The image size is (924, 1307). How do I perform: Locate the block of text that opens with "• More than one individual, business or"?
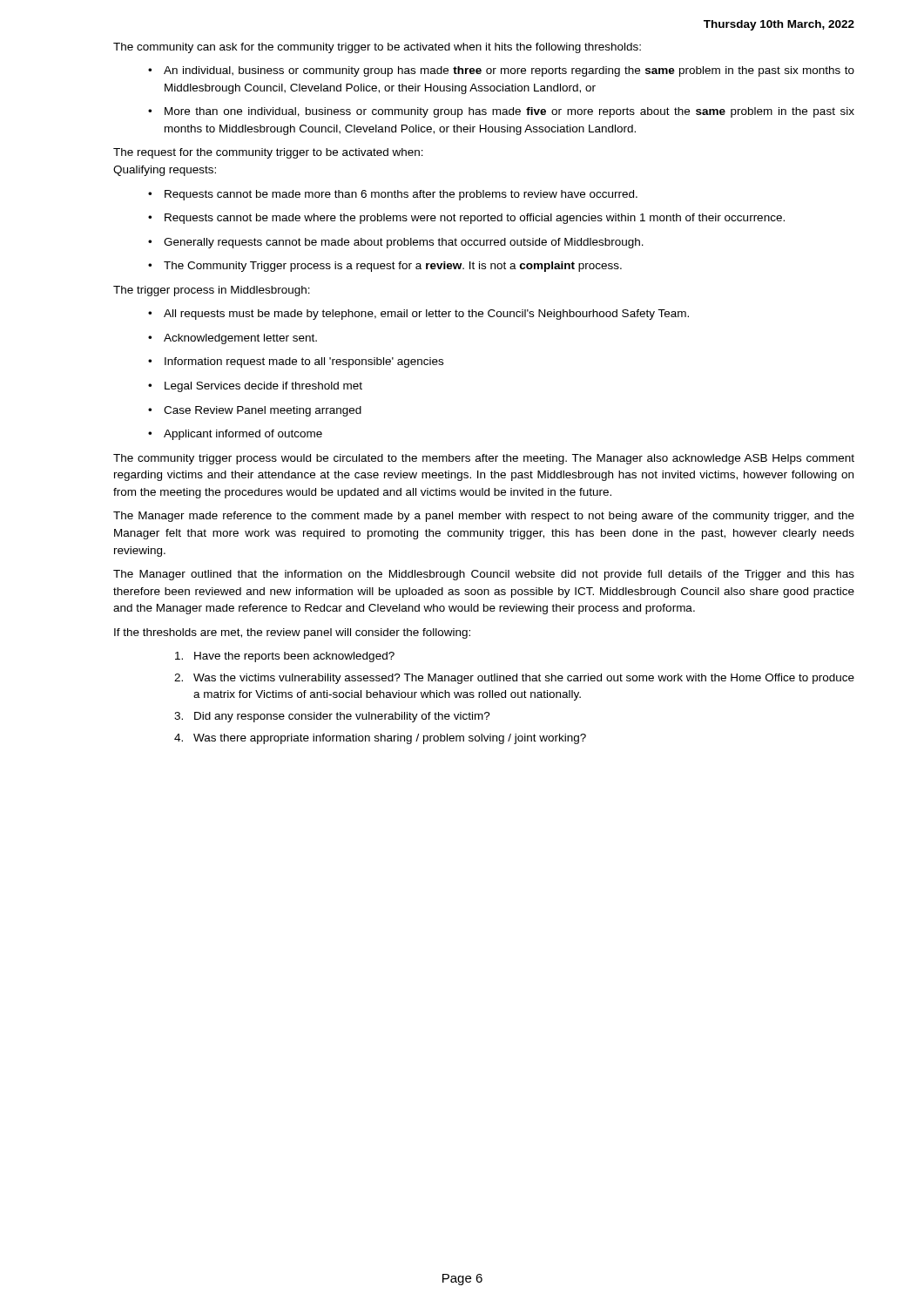click(501, 120)
